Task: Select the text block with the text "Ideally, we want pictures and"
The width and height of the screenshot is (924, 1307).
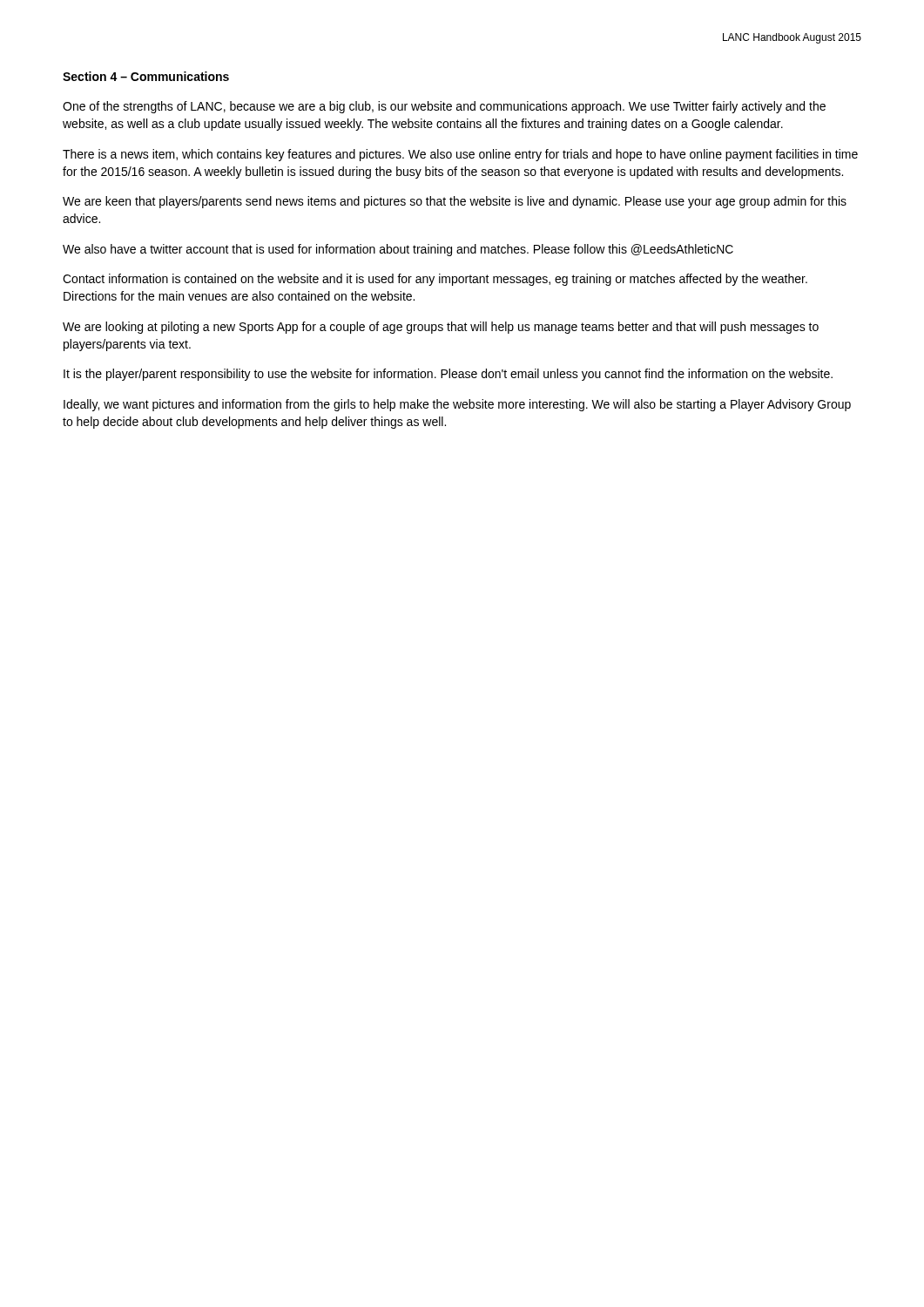Action: point(457,413)
